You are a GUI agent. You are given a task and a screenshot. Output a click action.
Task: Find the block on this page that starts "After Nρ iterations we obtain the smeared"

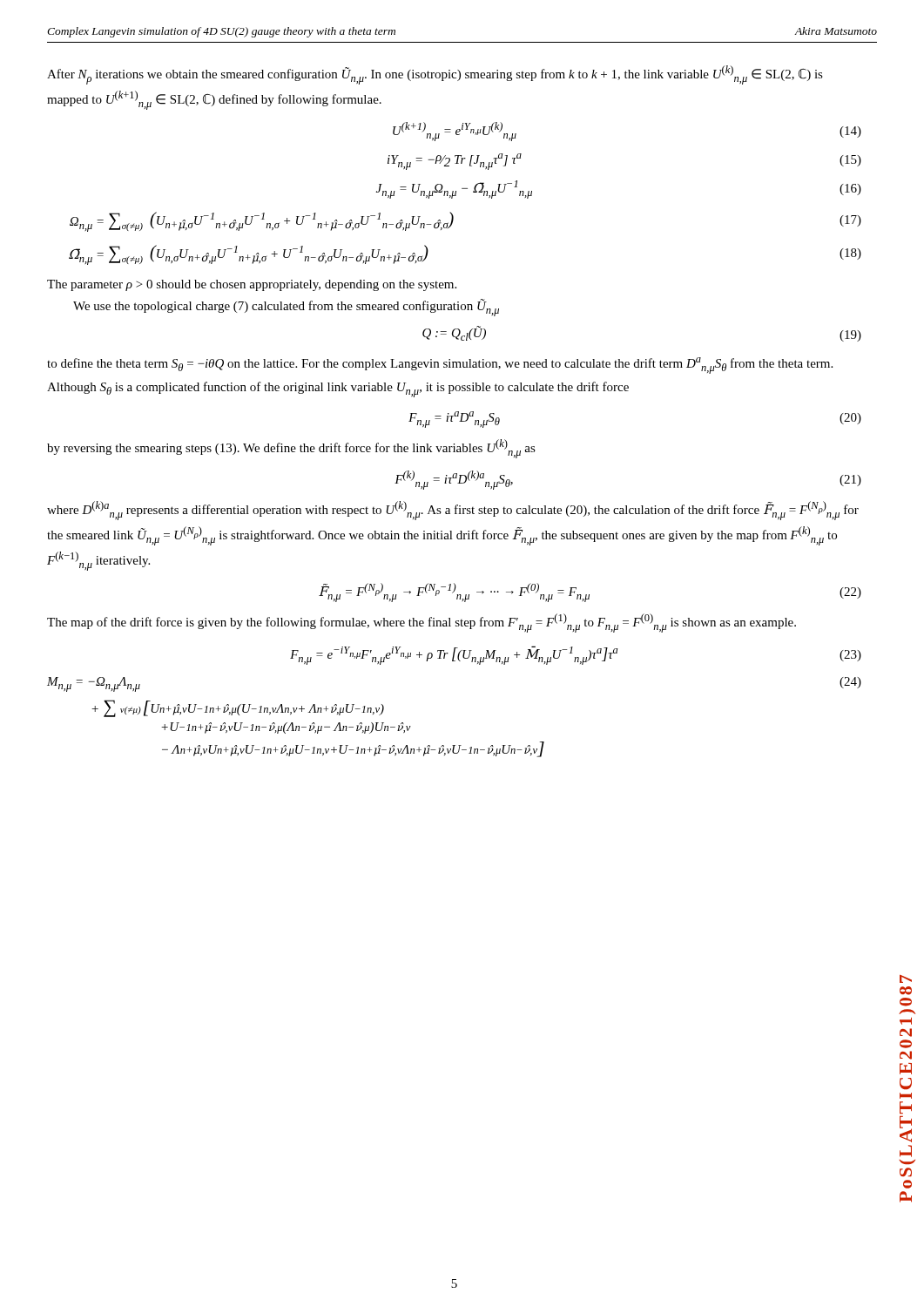click(x=435, y=87)
